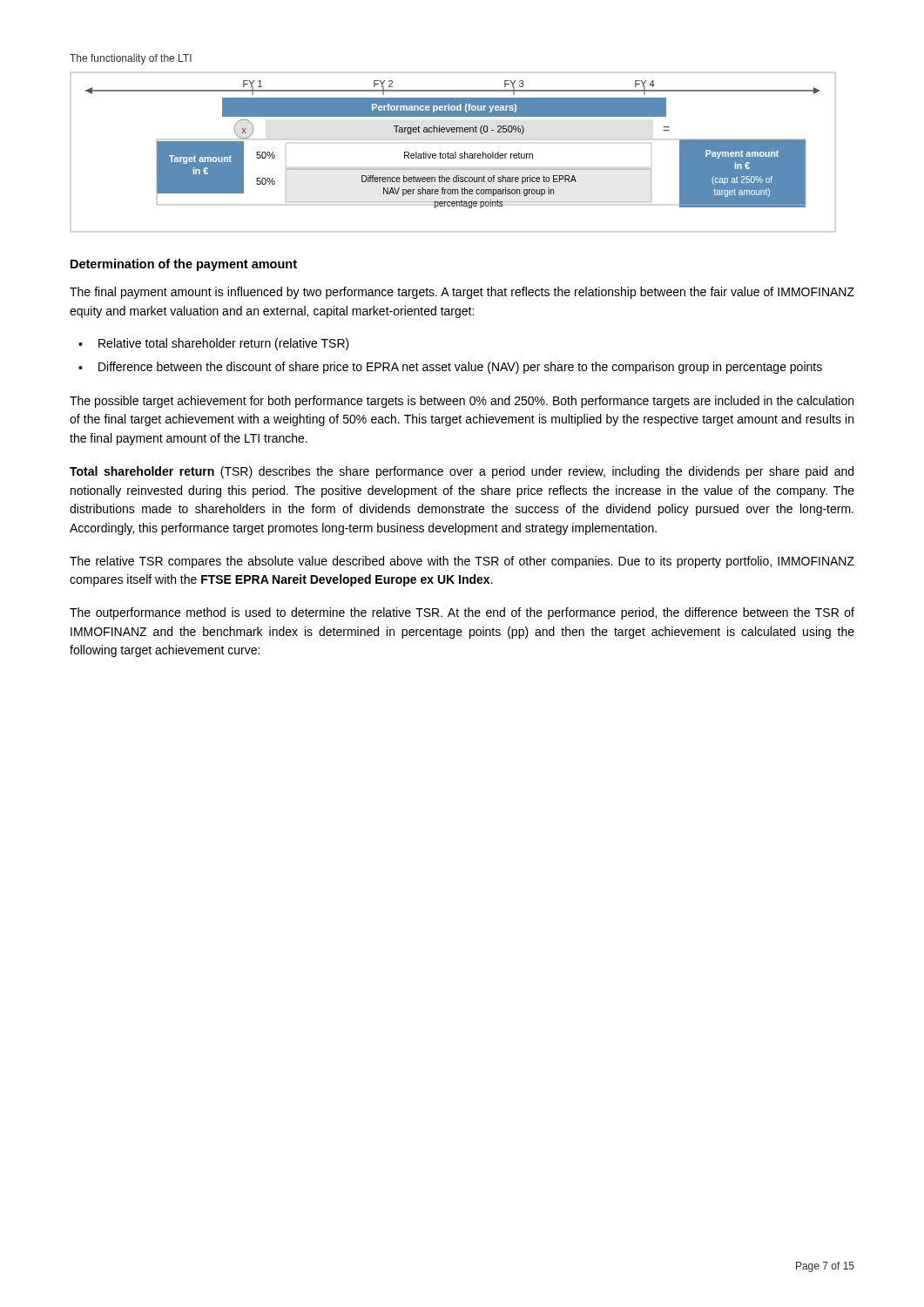This screenshot has height=1307, width=924.
Task: Click on the text starting "Determination of the payment"
Action: pyautogui.click(x=183, y=264)
